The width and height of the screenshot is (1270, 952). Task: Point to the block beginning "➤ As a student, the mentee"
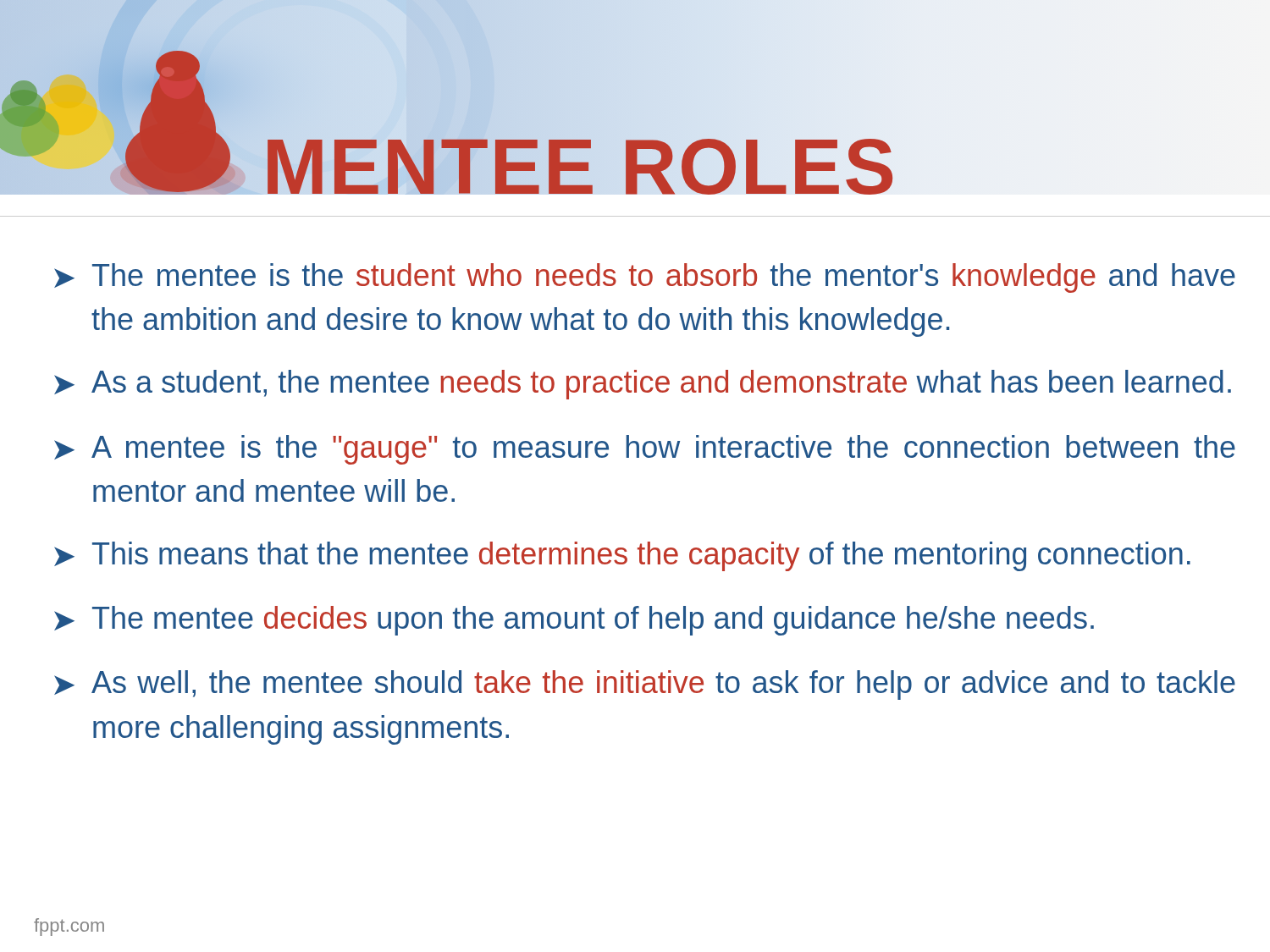643,384
